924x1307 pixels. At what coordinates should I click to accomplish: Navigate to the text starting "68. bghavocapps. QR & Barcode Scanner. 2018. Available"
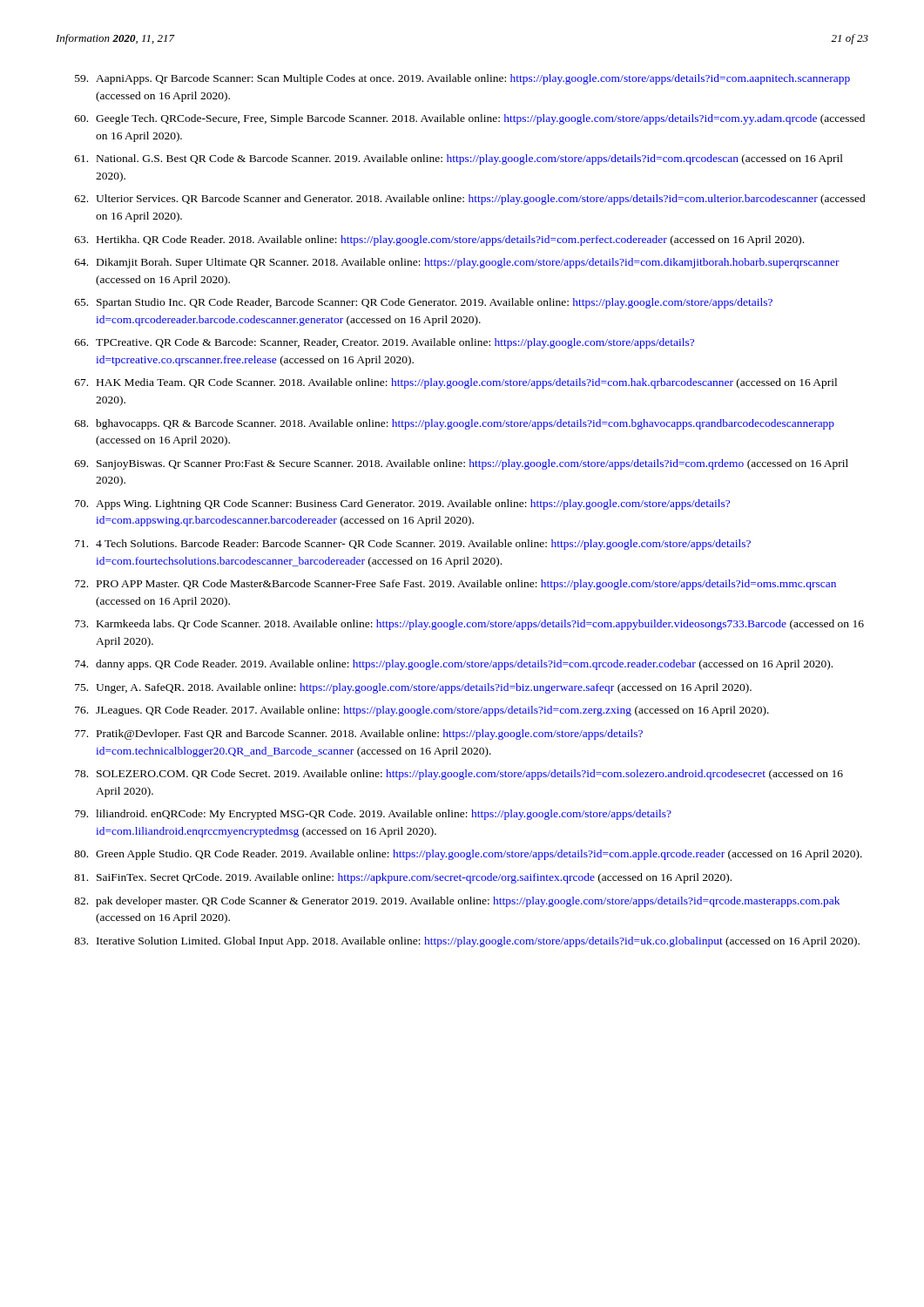[x=462, y=431]
